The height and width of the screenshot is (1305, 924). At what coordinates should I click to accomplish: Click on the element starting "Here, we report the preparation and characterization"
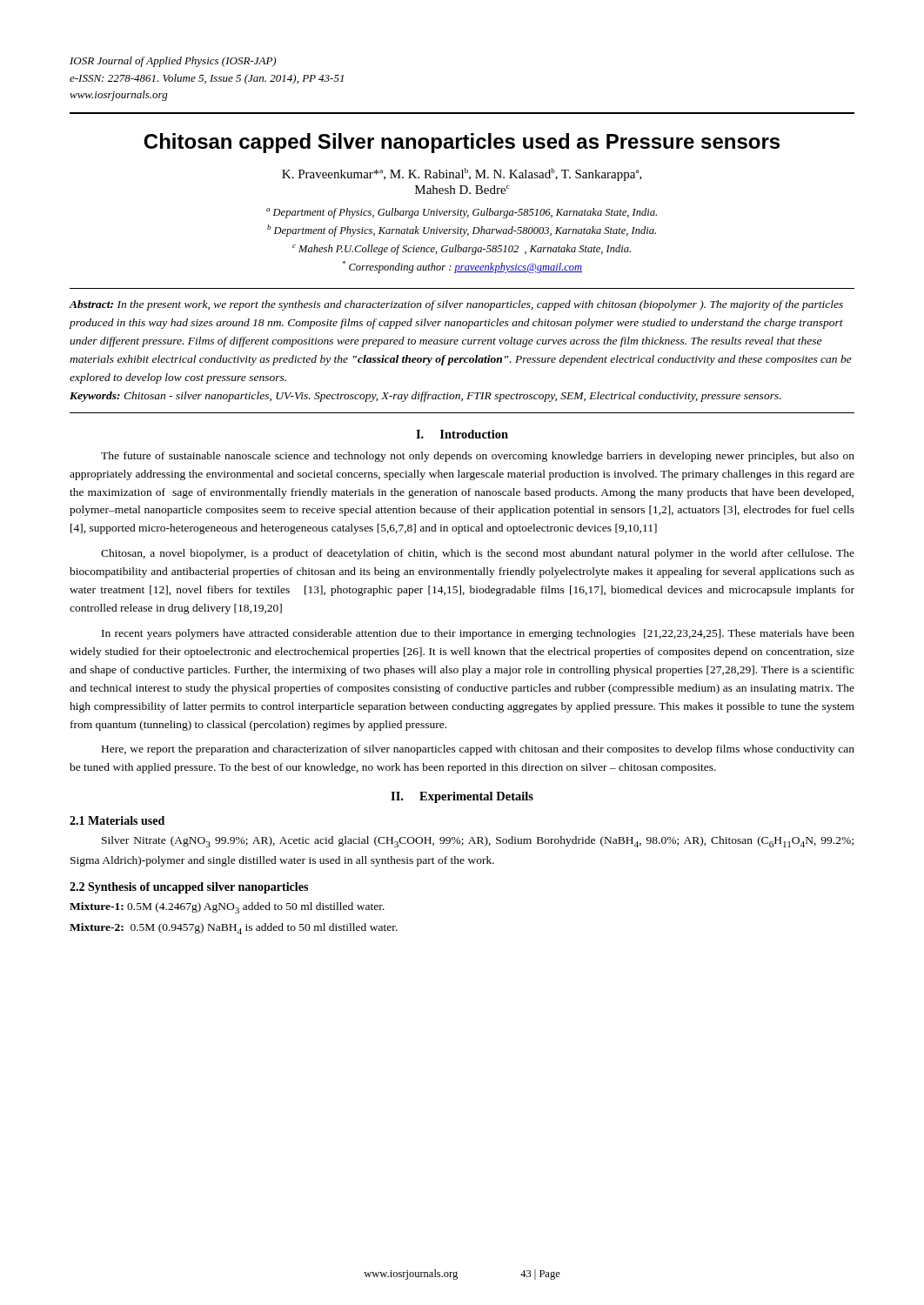pyautogui.click(x=462, y=758)
